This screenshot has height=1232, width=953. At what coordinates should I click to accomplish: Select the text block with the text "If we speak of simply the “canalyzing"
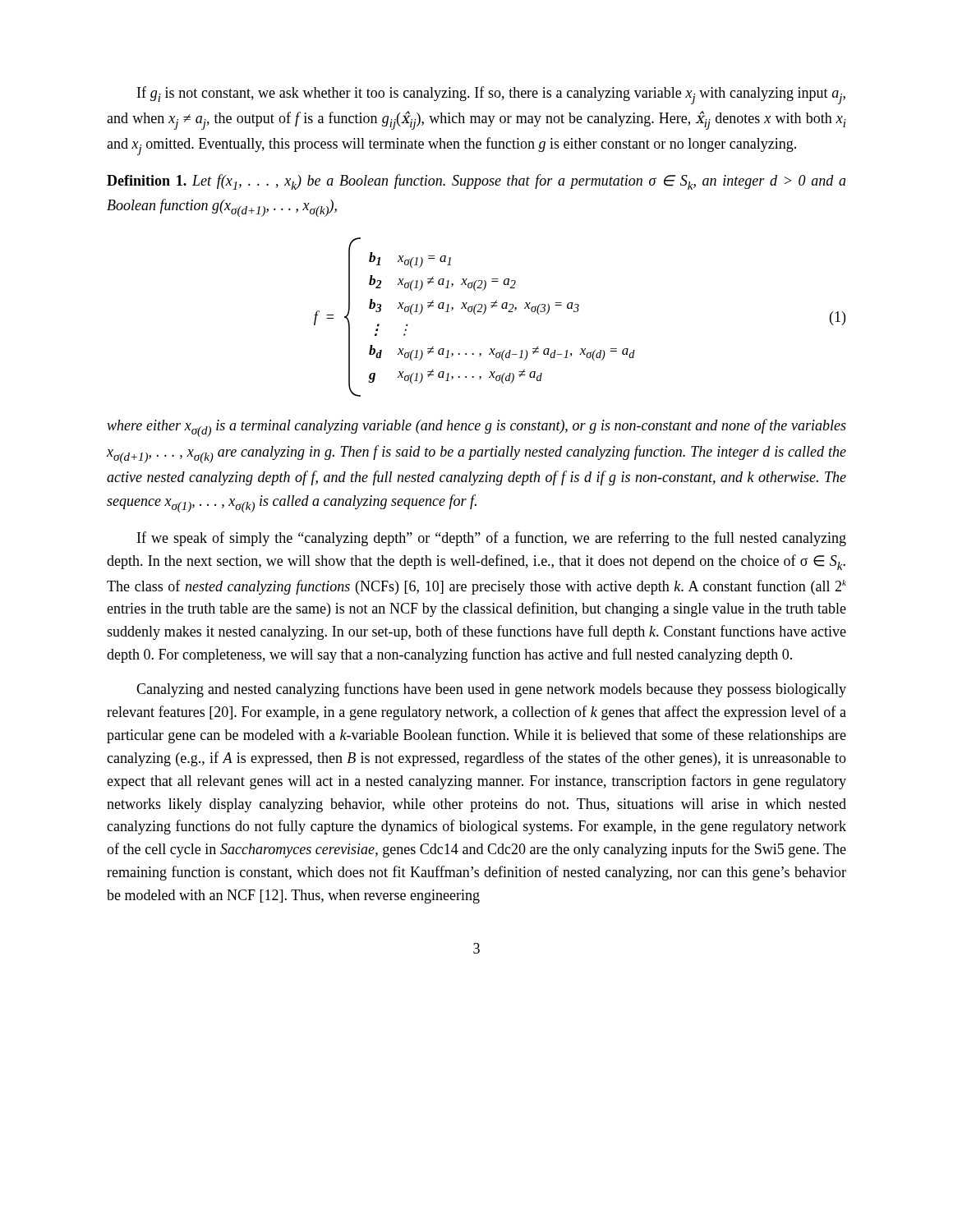[x=476, y=596]
